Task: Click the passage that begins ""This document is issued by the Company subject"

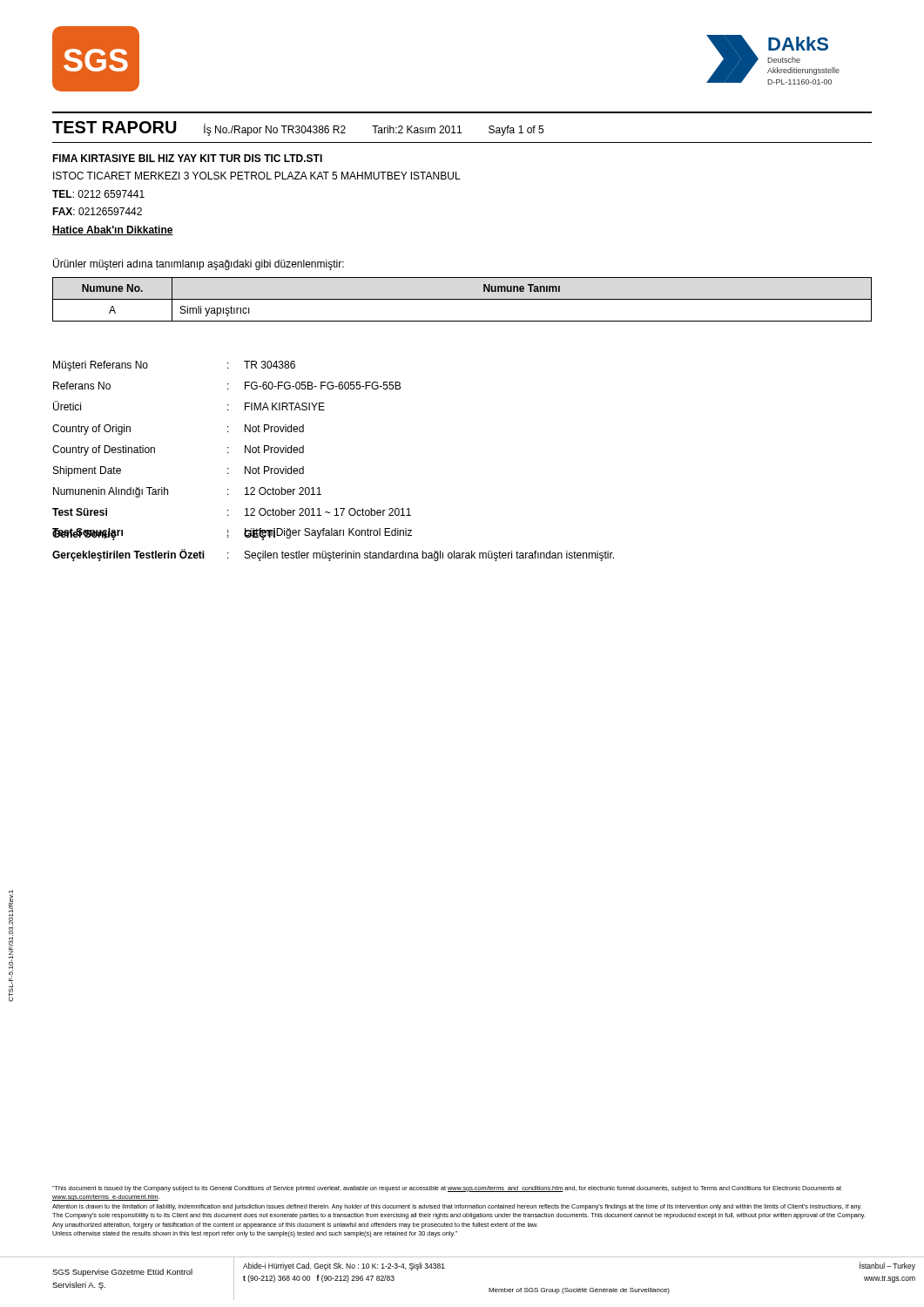Action: point(459,1211)
